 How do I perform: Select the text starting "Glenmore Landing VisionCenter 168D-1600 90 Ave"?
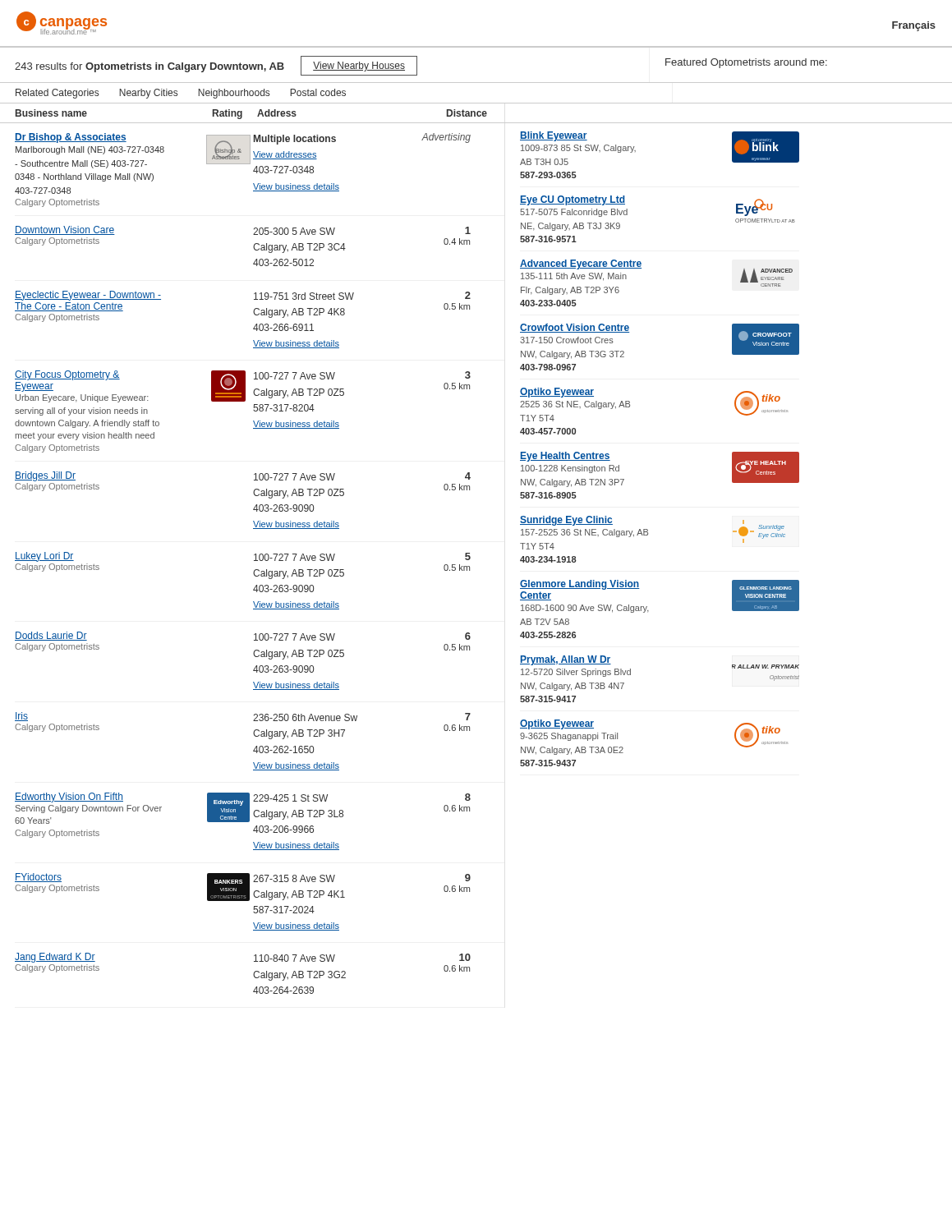point(660,609)
